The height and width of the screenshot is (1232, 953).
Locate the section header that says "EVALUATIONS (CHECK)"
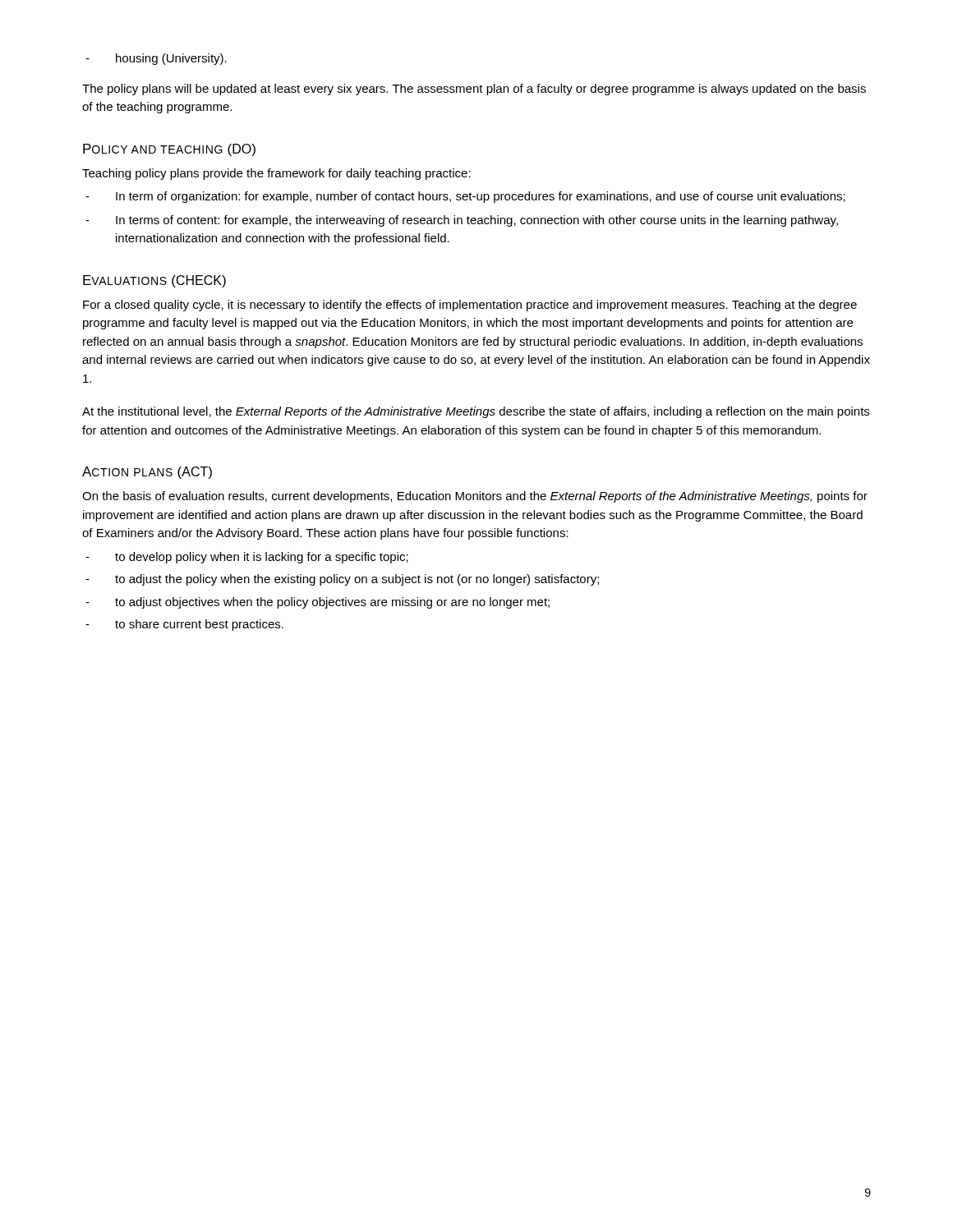pos(154,280)
